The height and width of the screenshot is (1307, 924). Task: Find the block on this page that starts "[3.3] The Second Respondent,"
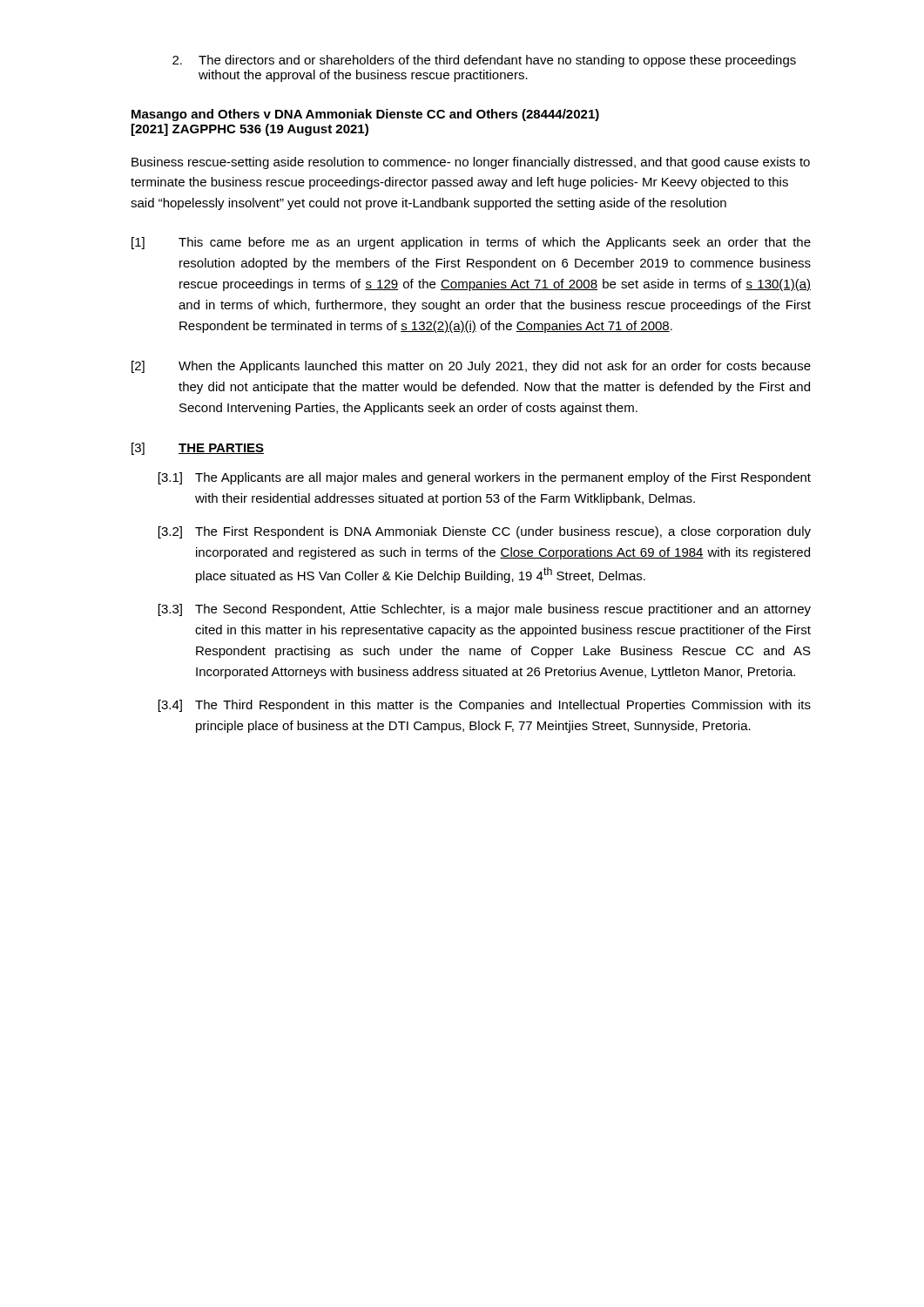pyautogui.click(x=471, y=640)
